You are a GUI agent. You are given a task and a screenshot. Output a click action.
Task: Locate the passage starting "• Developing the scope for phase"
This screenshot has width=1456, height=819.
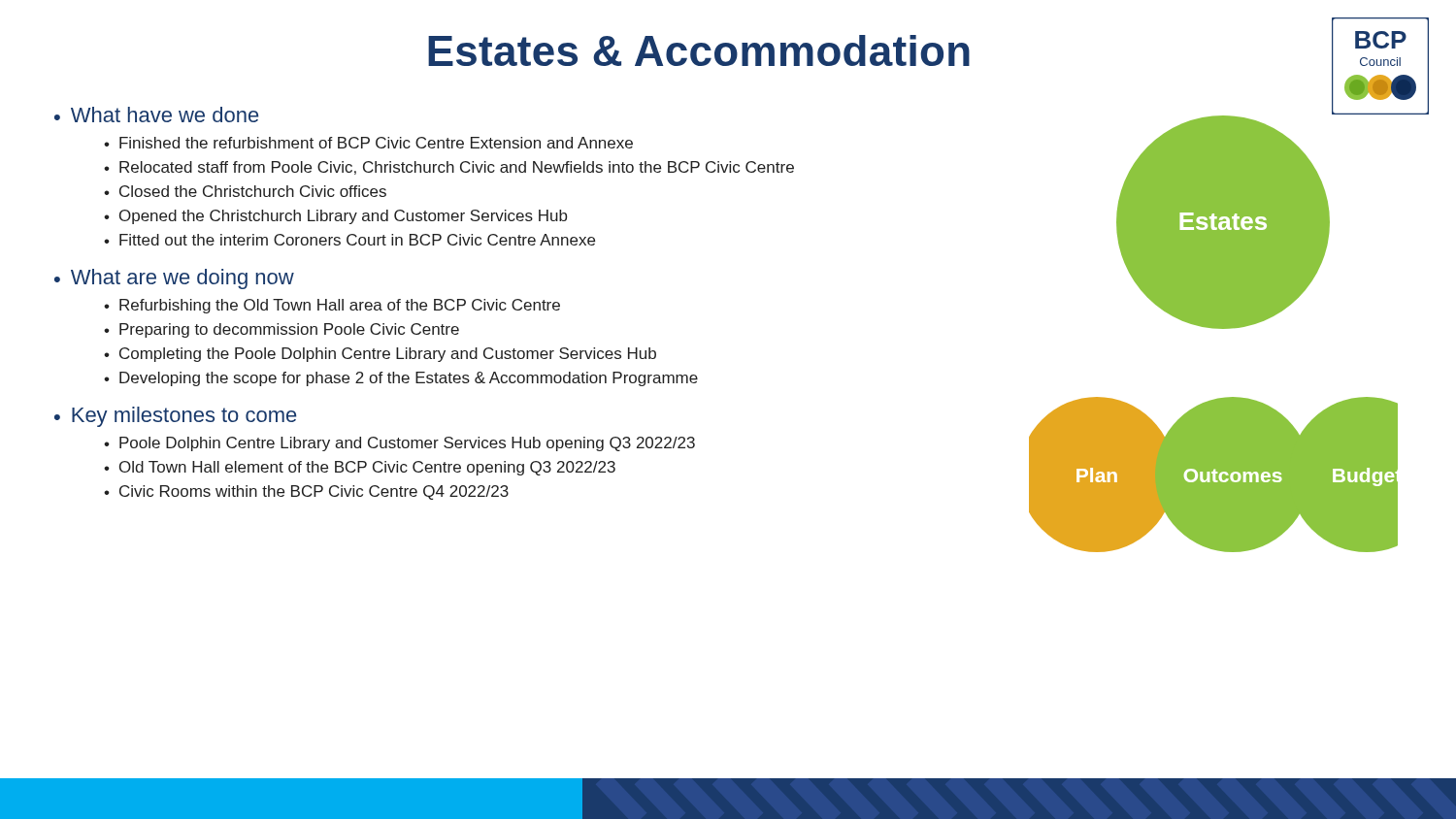(401, 379)
